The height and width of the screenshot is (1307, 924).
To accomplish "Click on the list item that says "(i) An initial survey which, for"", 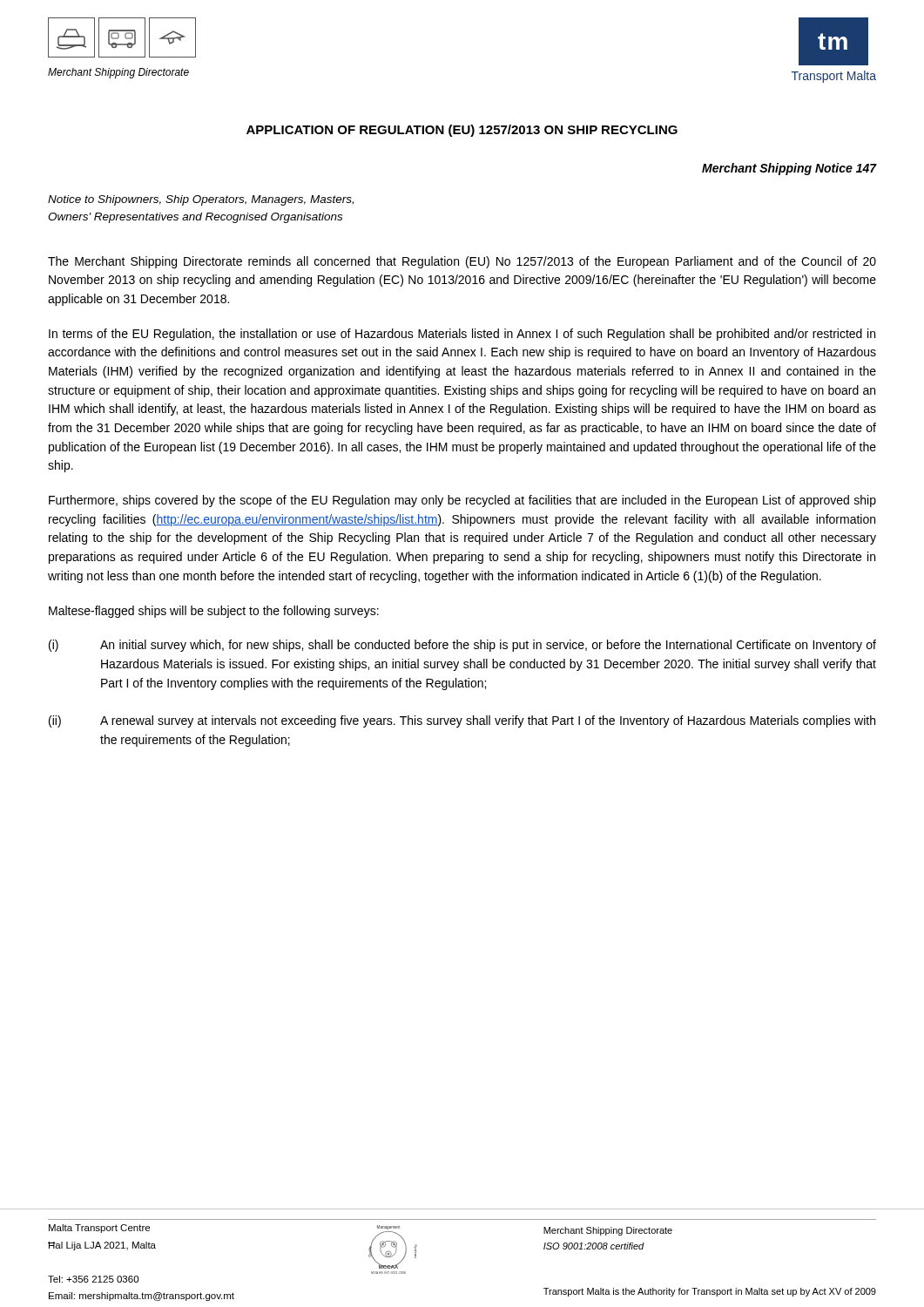I will (462, 665).
